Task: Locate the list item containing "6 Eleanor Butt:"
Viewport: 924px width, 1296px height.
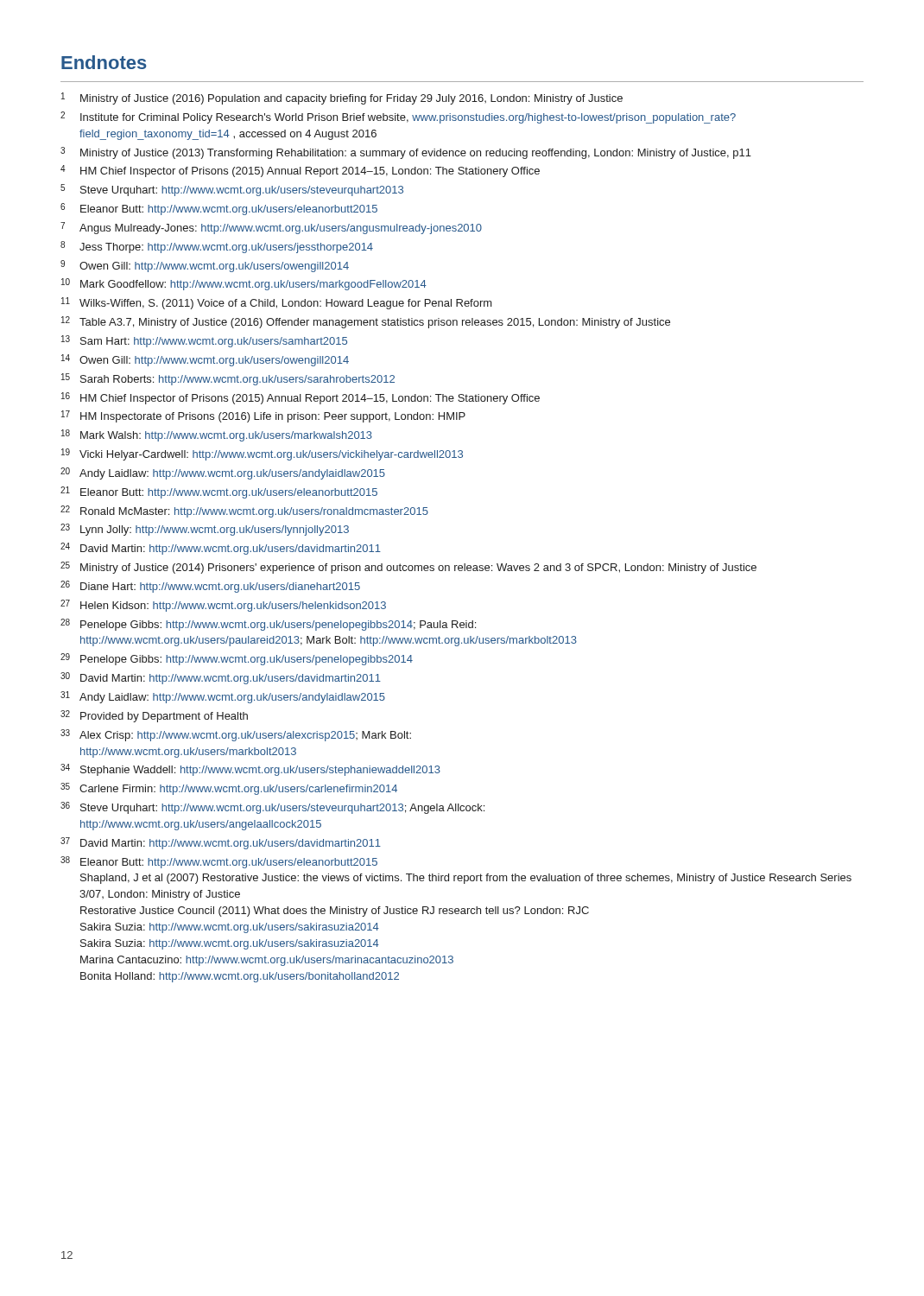Action: click(x=219, y=209)
